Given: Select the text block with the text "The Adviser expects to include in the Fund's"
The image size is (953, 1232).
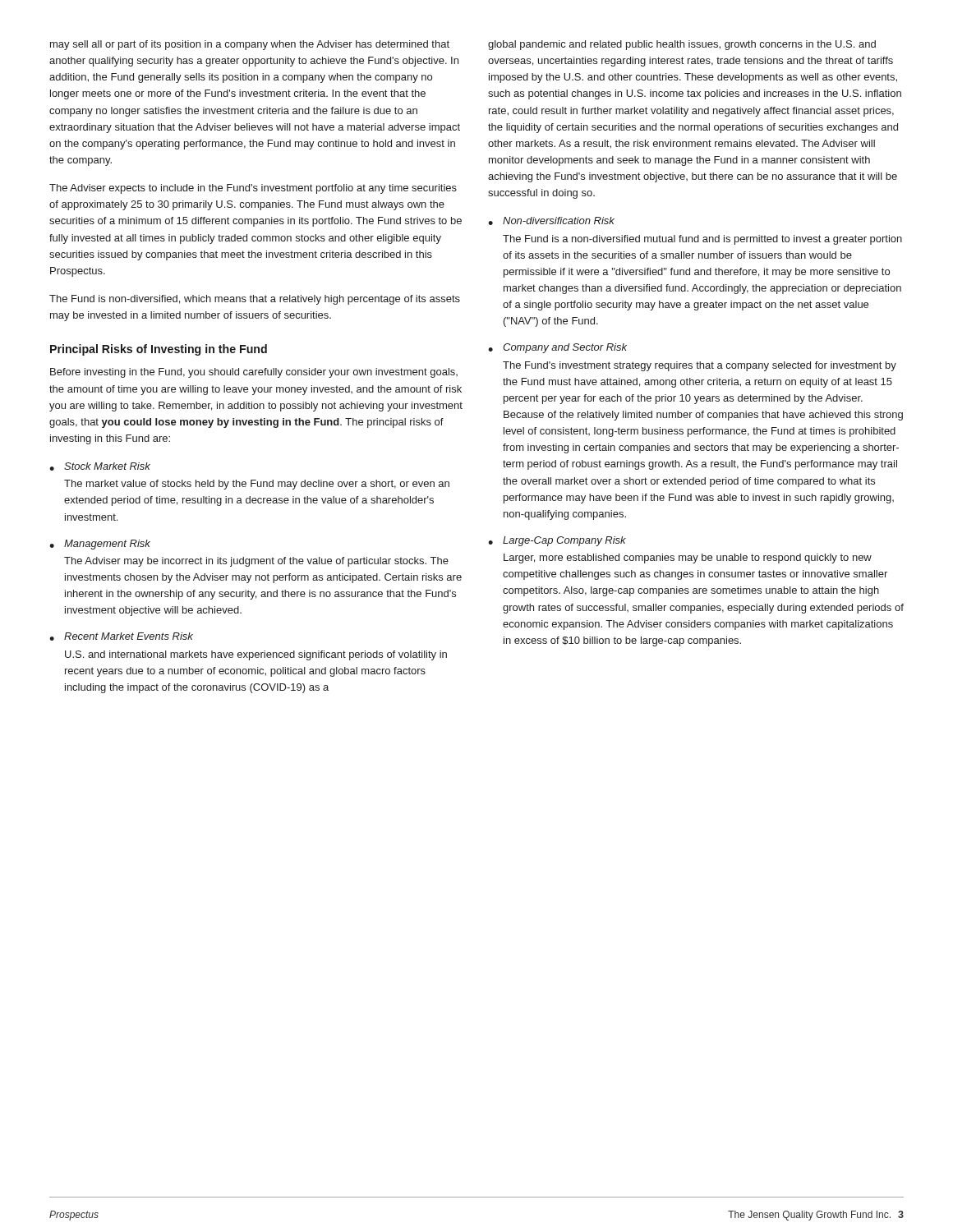Looking at the screenshot, I should pos(256,229).
